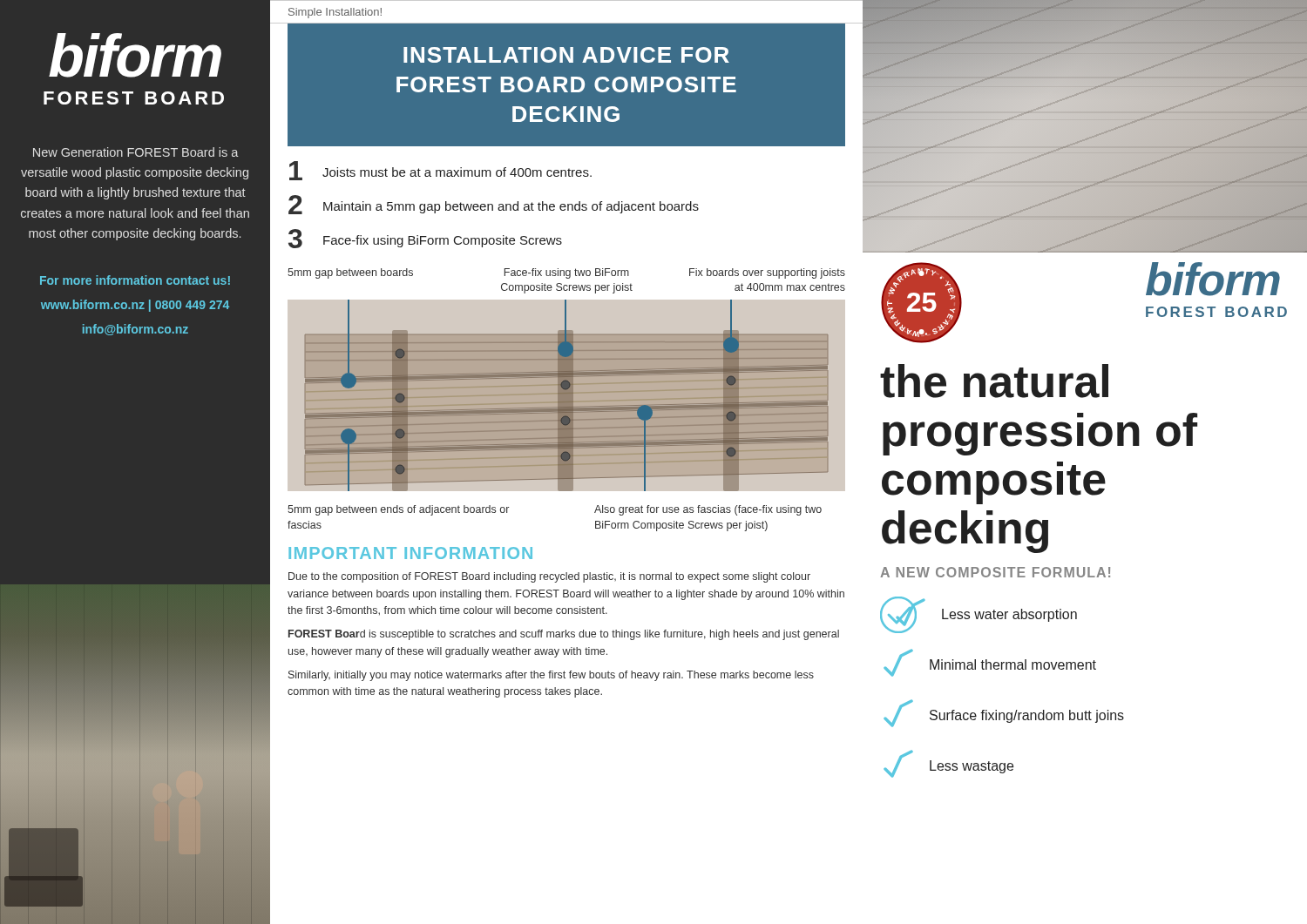Select the logo
The height and width of the screenshot is (924, 1307).
click(921, 303)
